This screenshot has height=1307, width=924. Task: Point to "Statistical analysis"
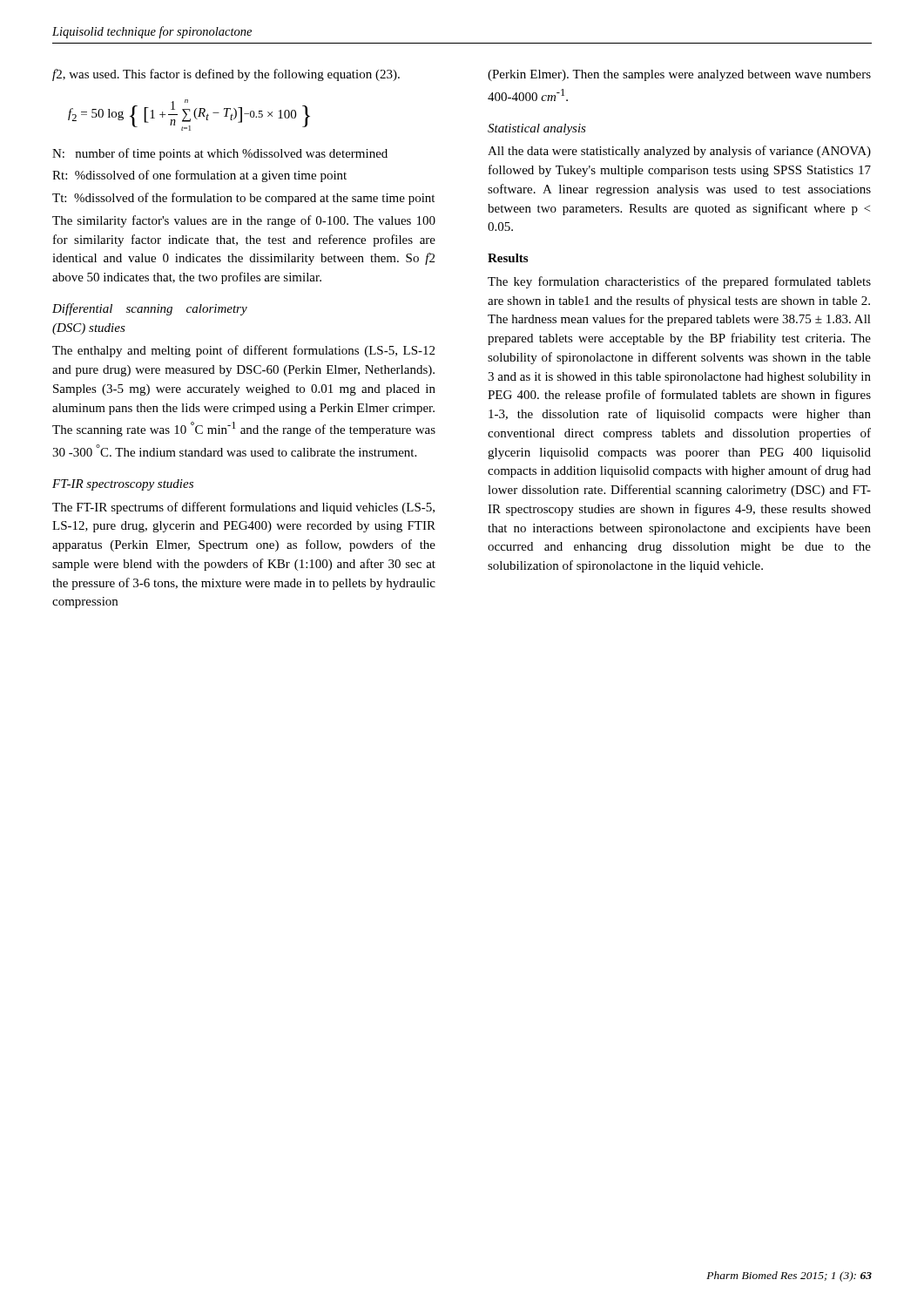537,129
